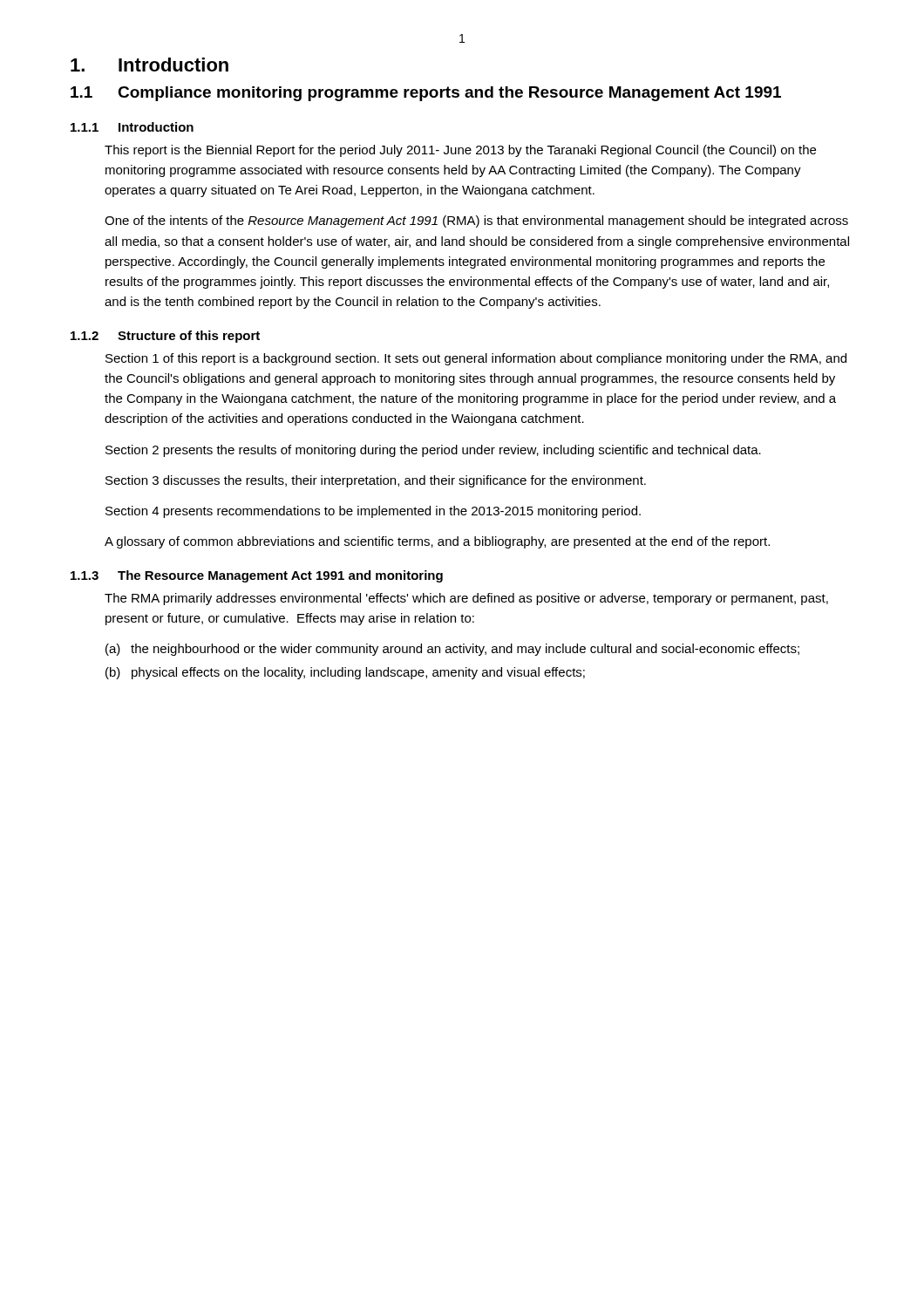Find the block on this page that starts "The RMA primarily addresses environmental"

pyautogui.click(x=467, y=608)
